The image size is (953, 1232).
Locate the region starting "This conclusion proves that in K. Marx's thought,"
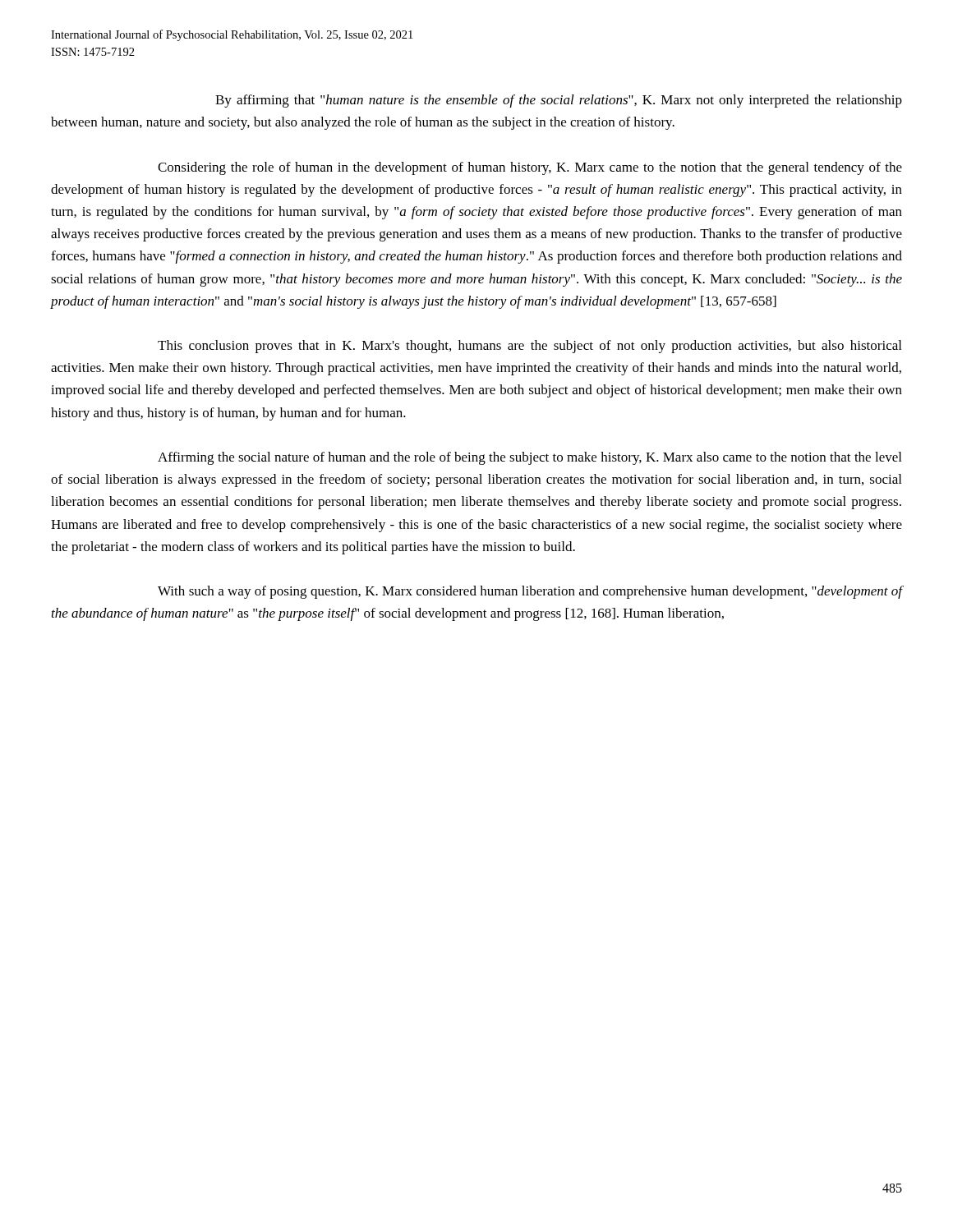tap(476, 379)
